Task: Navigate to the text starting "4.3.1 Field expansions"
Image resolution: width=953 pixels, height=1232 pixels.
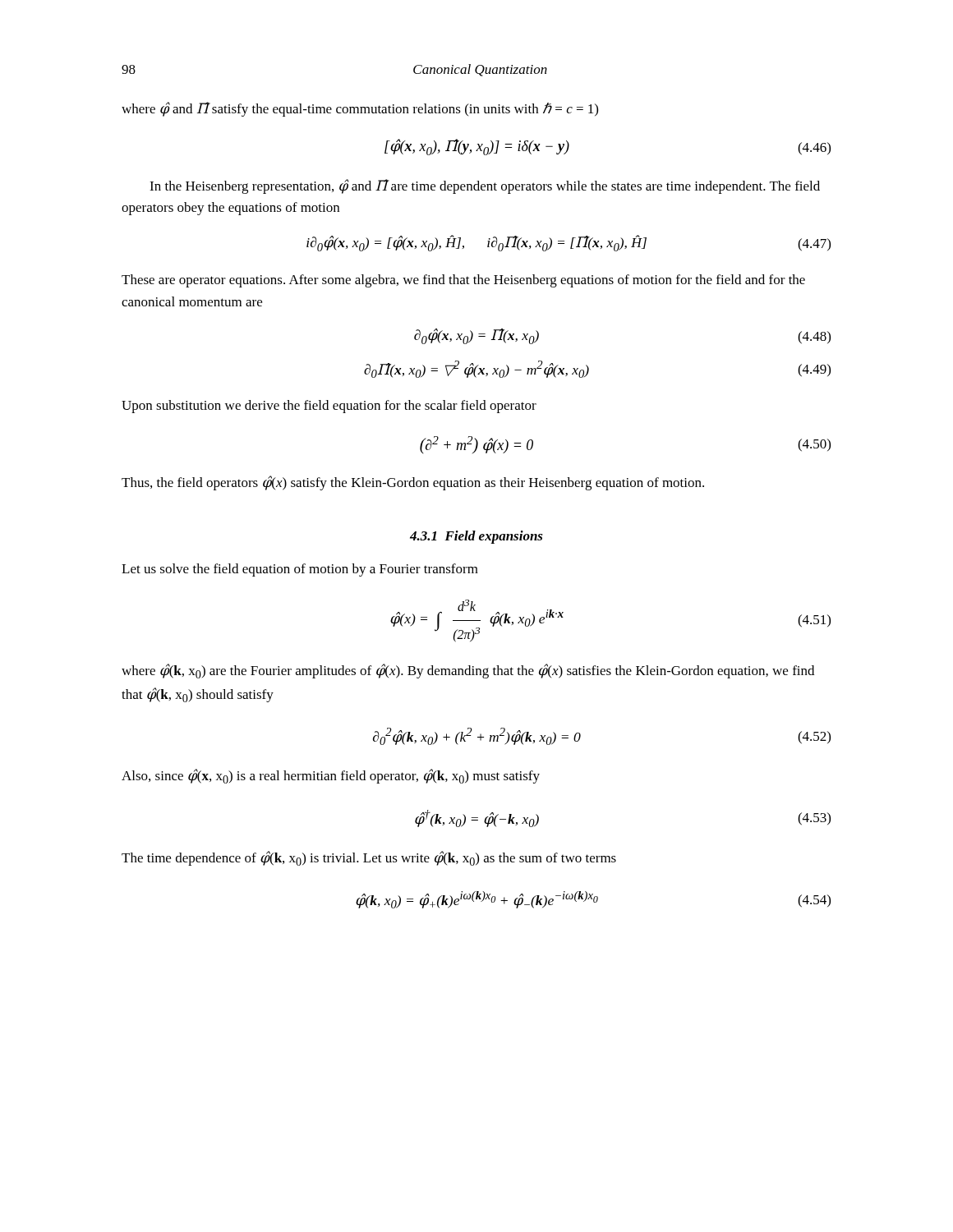Action: click(476, 536)
